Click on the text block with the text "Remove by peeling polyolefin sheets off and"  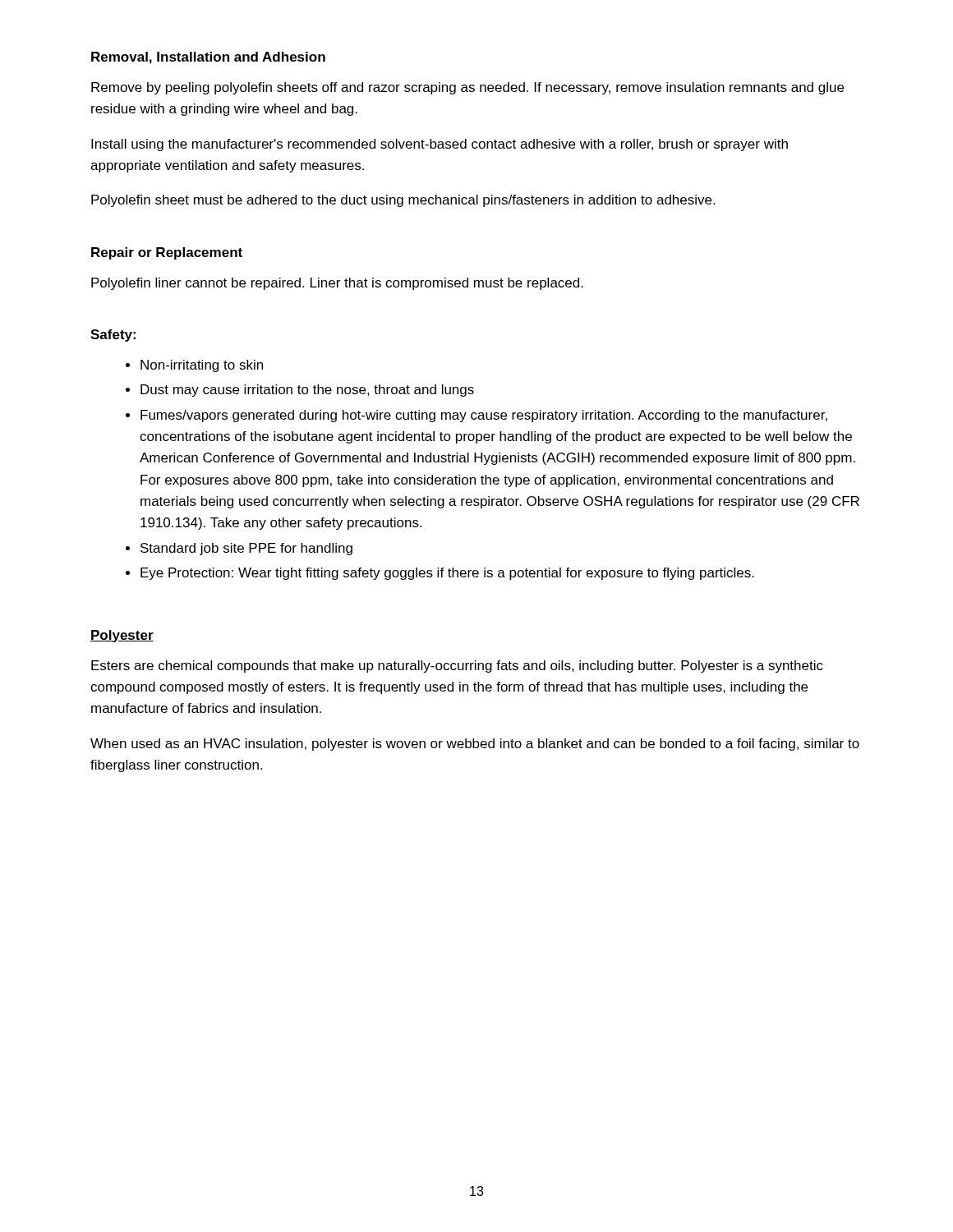click(467, 98)
